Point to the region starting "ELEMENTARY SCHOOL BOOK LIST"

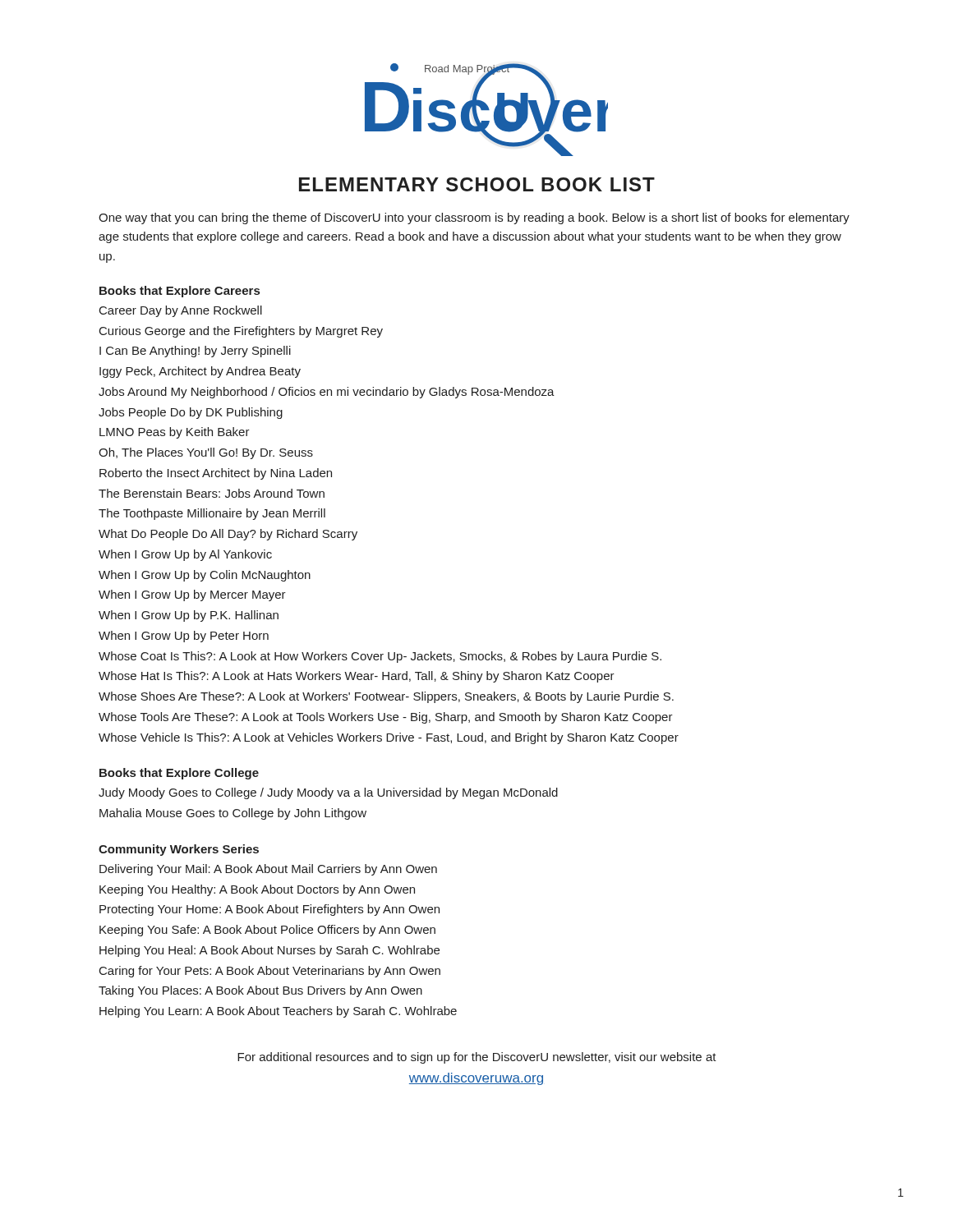pos(476,184)
